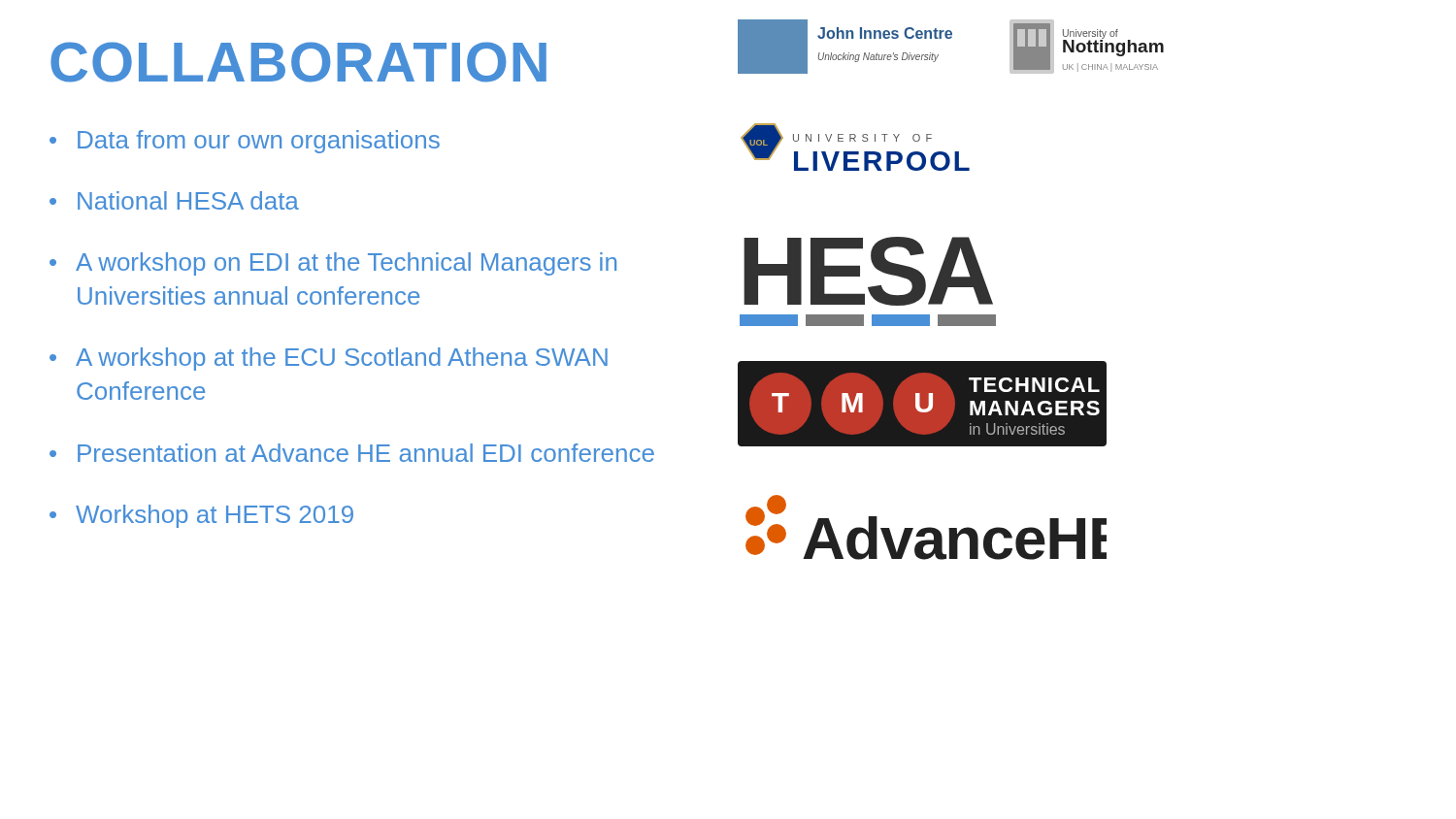Find the text starting "National HESA data"
The height and width of the screenshot is (819, 1456).
(187, 201)
